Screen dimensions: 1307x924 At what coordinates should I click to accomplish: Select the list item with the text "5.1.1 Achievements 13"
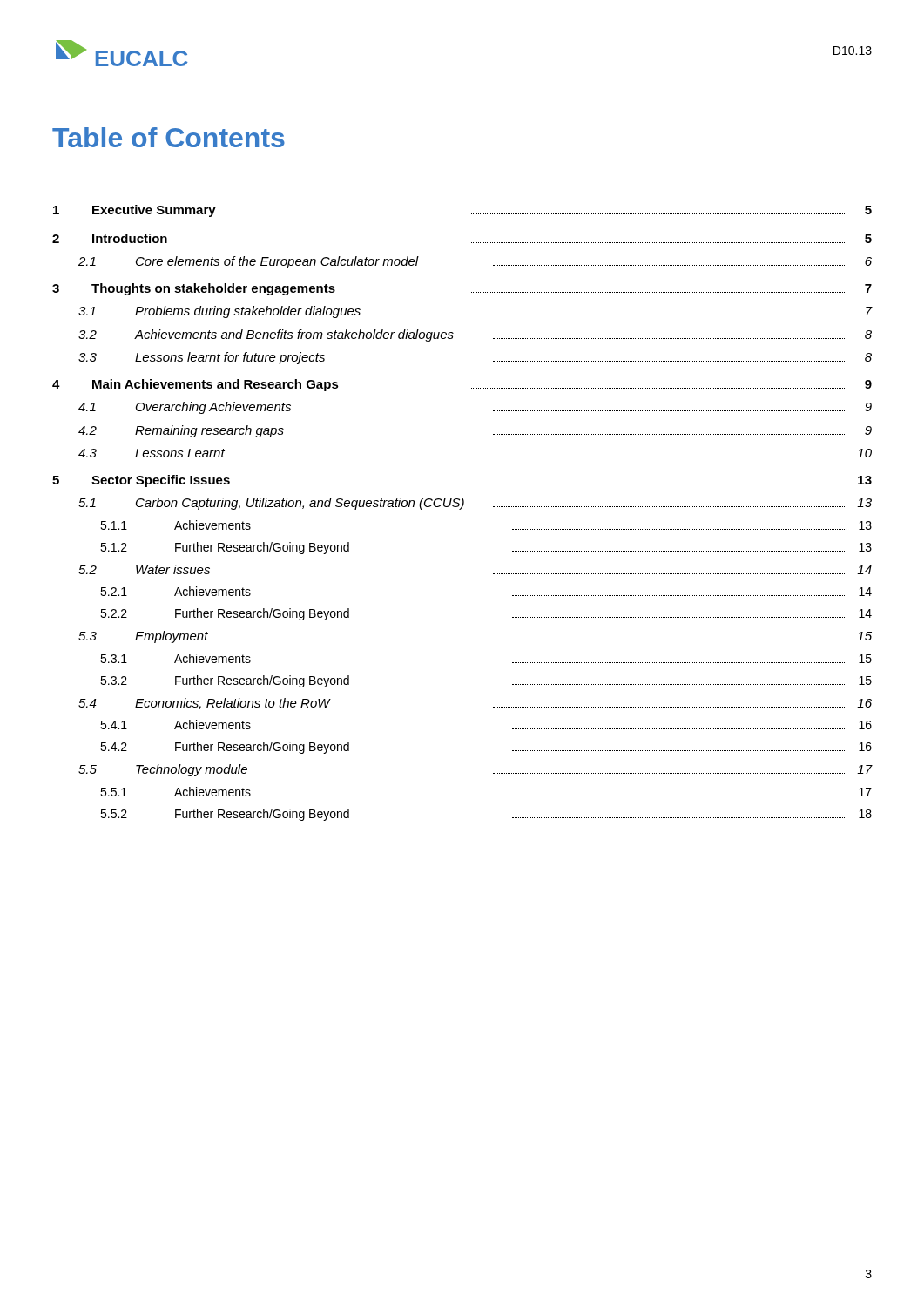click(114, 525)
